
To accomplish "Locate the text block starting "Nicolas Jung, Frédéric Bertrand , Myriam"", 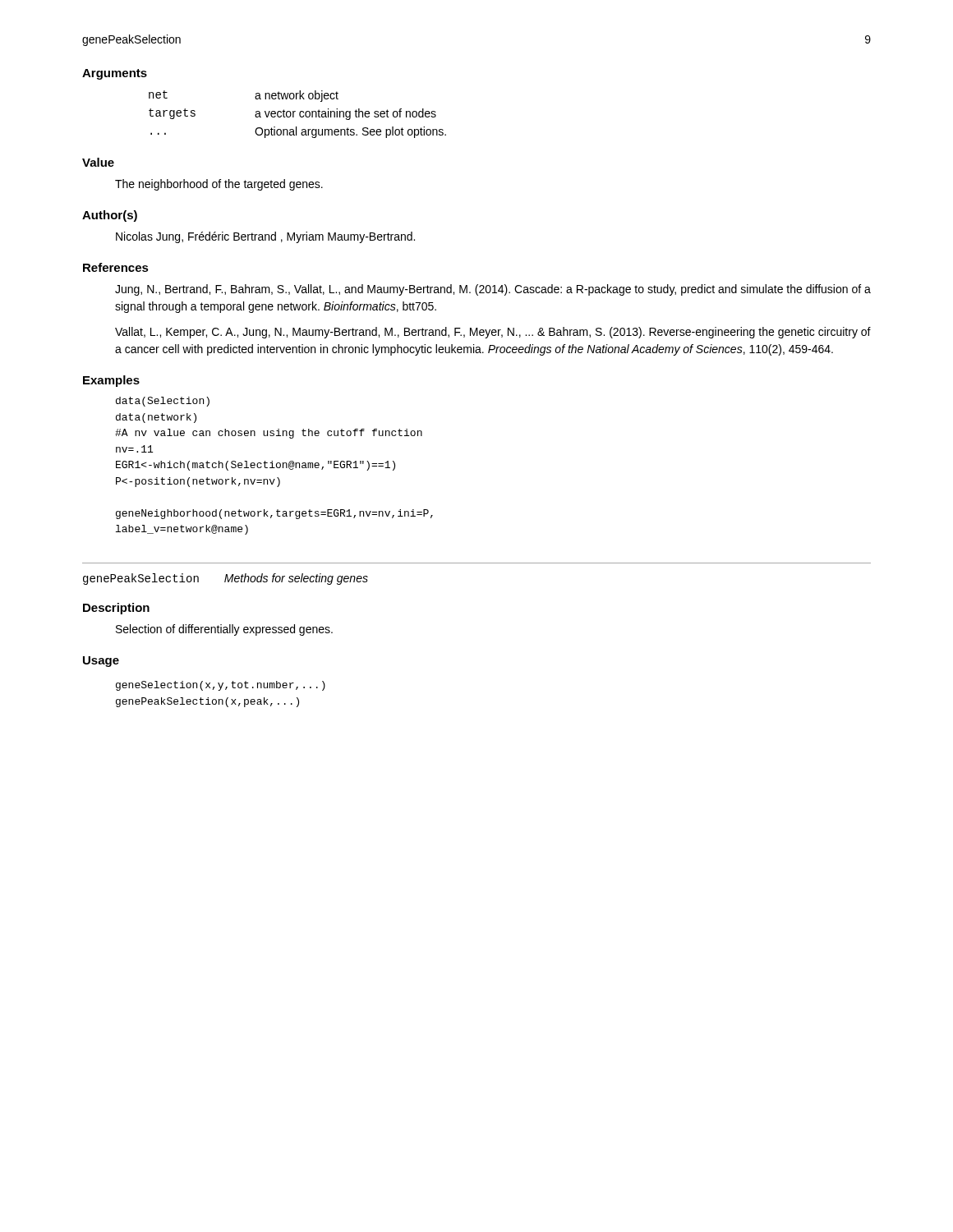I will pos(266,237).
